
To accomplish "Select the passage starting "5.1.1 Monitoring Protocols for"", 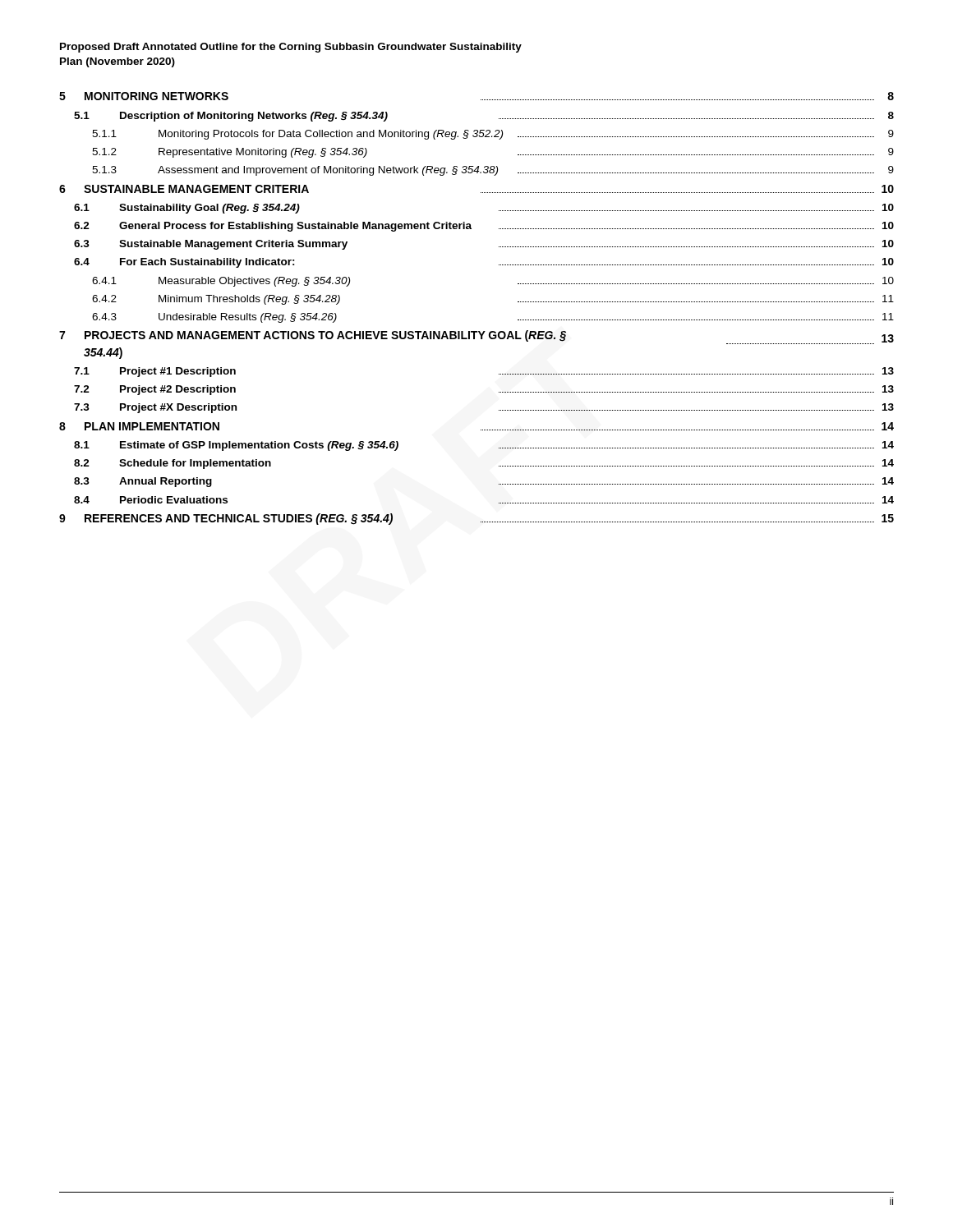I will [x=476, y=134].
